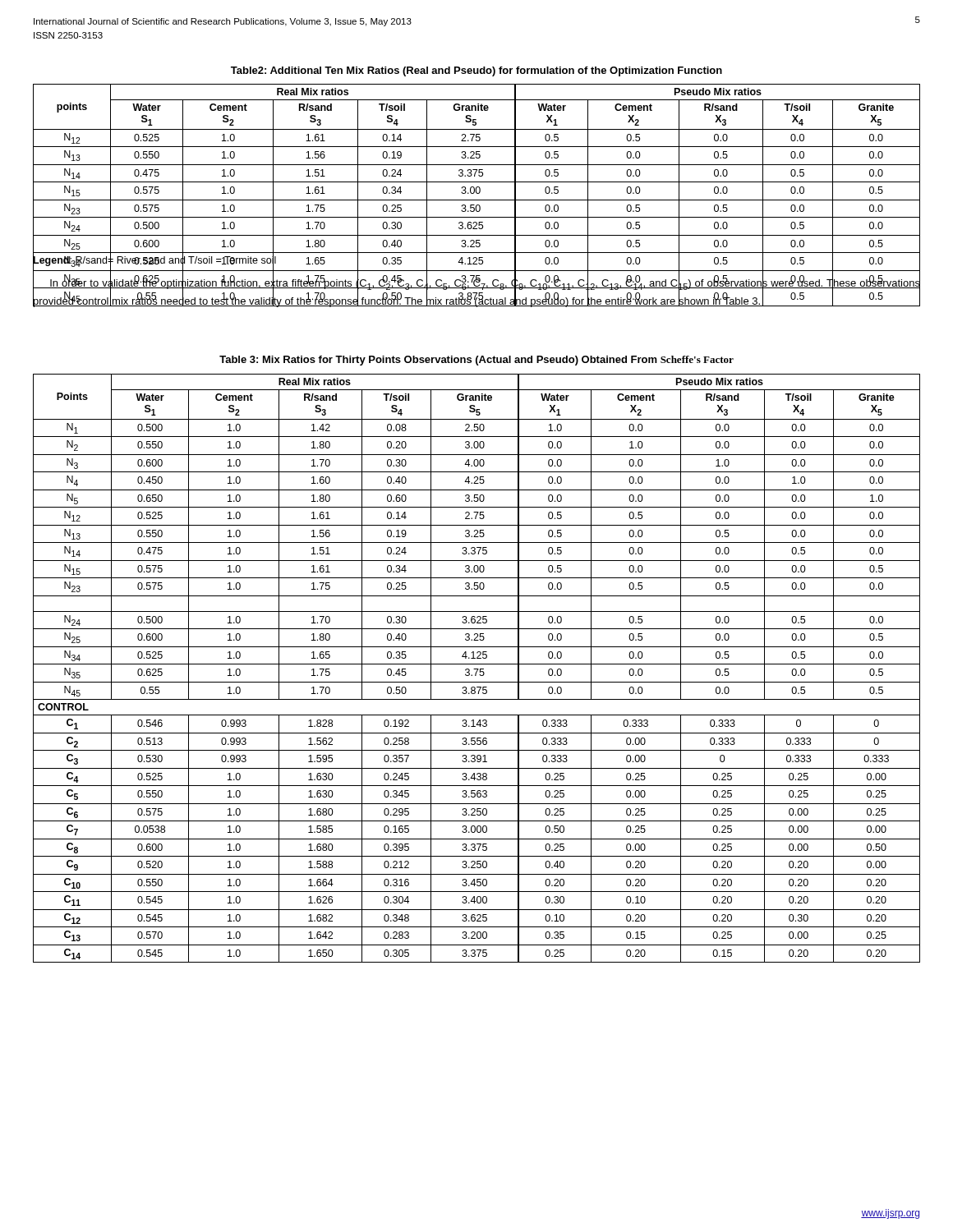Screen dimensions: 1232x953
Task: Select the footnote containing "Legend: R/sand= River sand and T/soil = Termite"
Action: (155, 260)
